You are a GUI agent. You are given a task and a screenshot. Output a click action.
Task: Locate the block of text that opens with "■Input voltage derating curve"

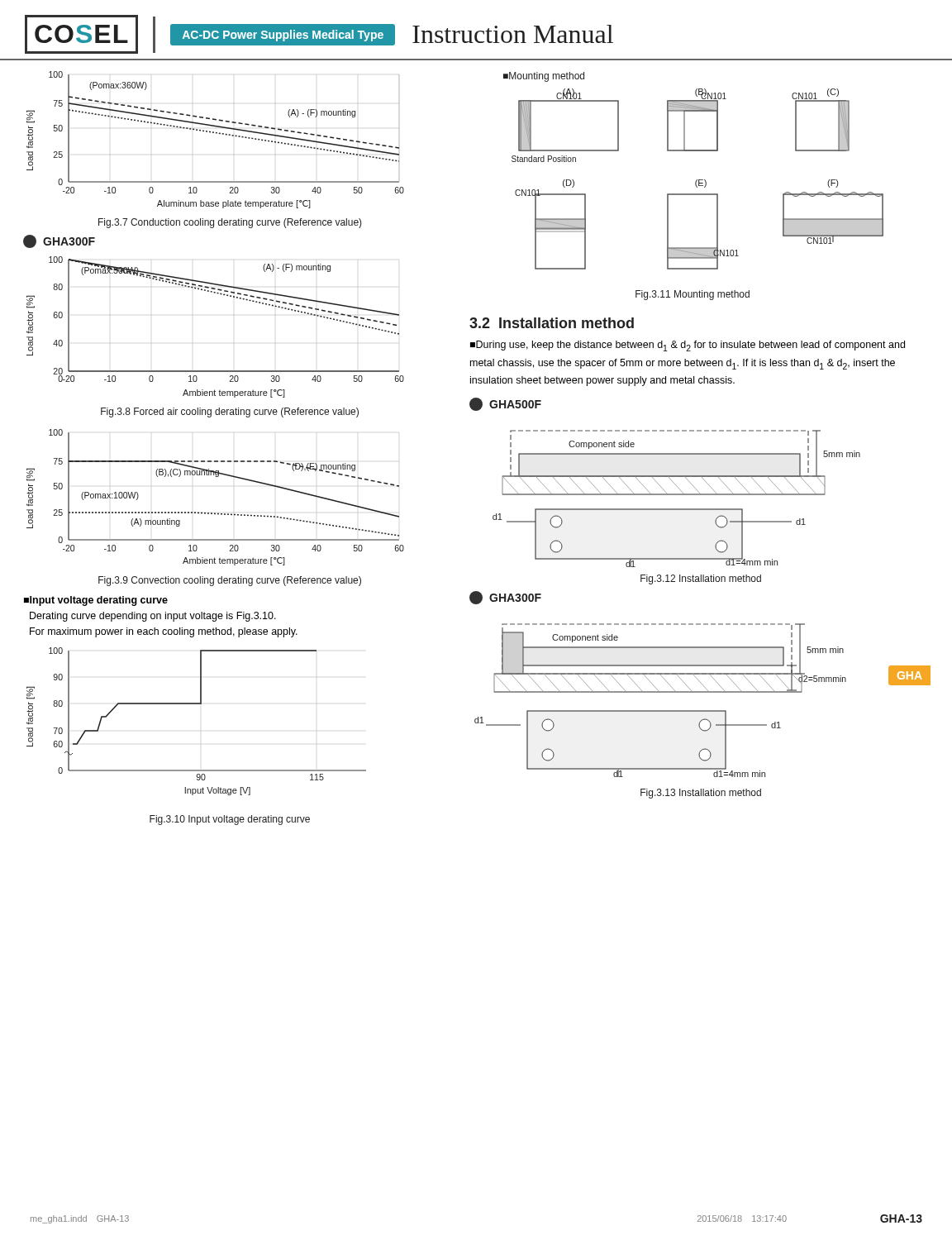pos(161,616)
